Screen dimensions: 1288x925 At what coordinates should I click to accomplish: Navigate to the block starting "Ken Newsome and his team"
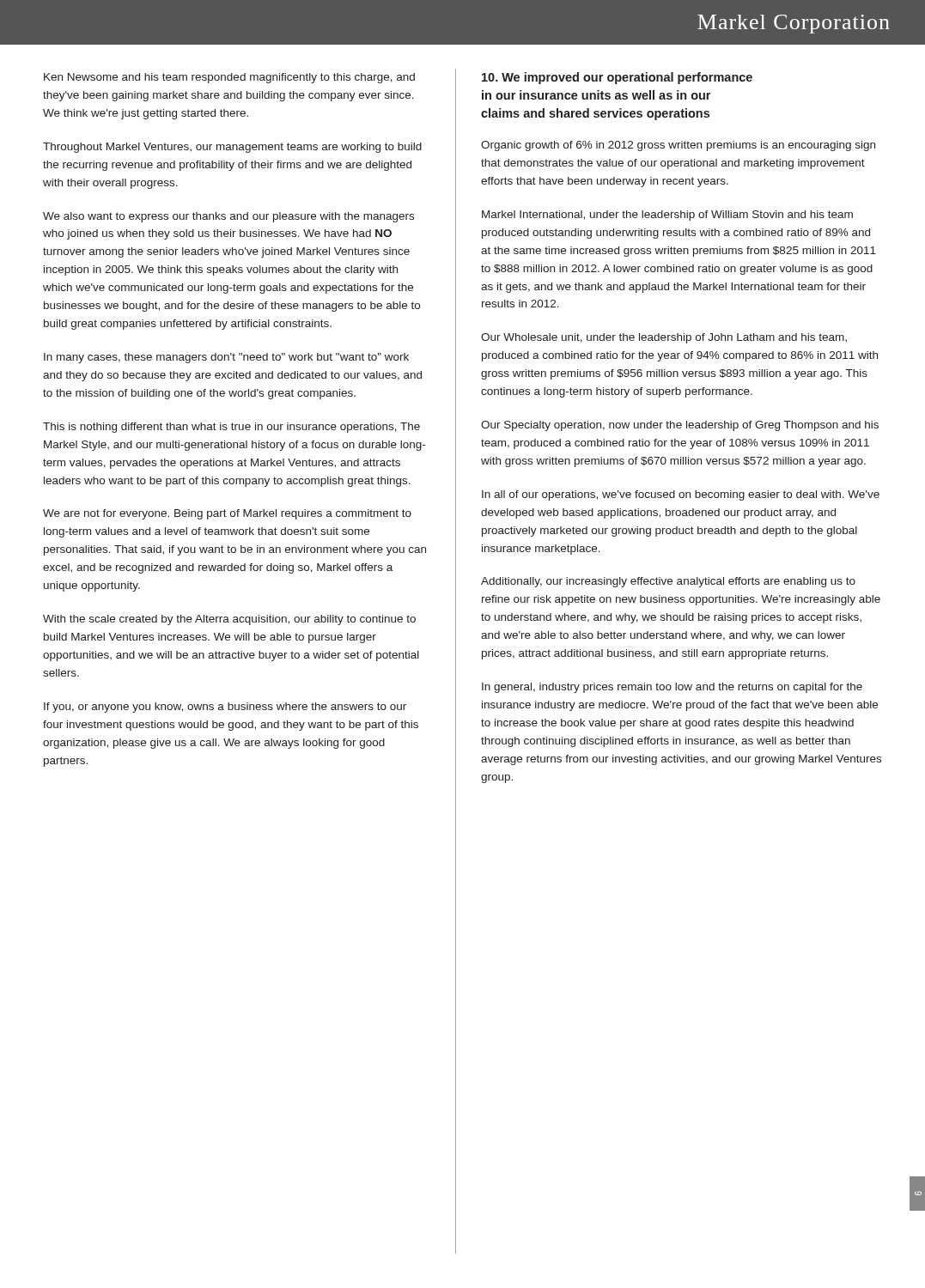point(229,95)
